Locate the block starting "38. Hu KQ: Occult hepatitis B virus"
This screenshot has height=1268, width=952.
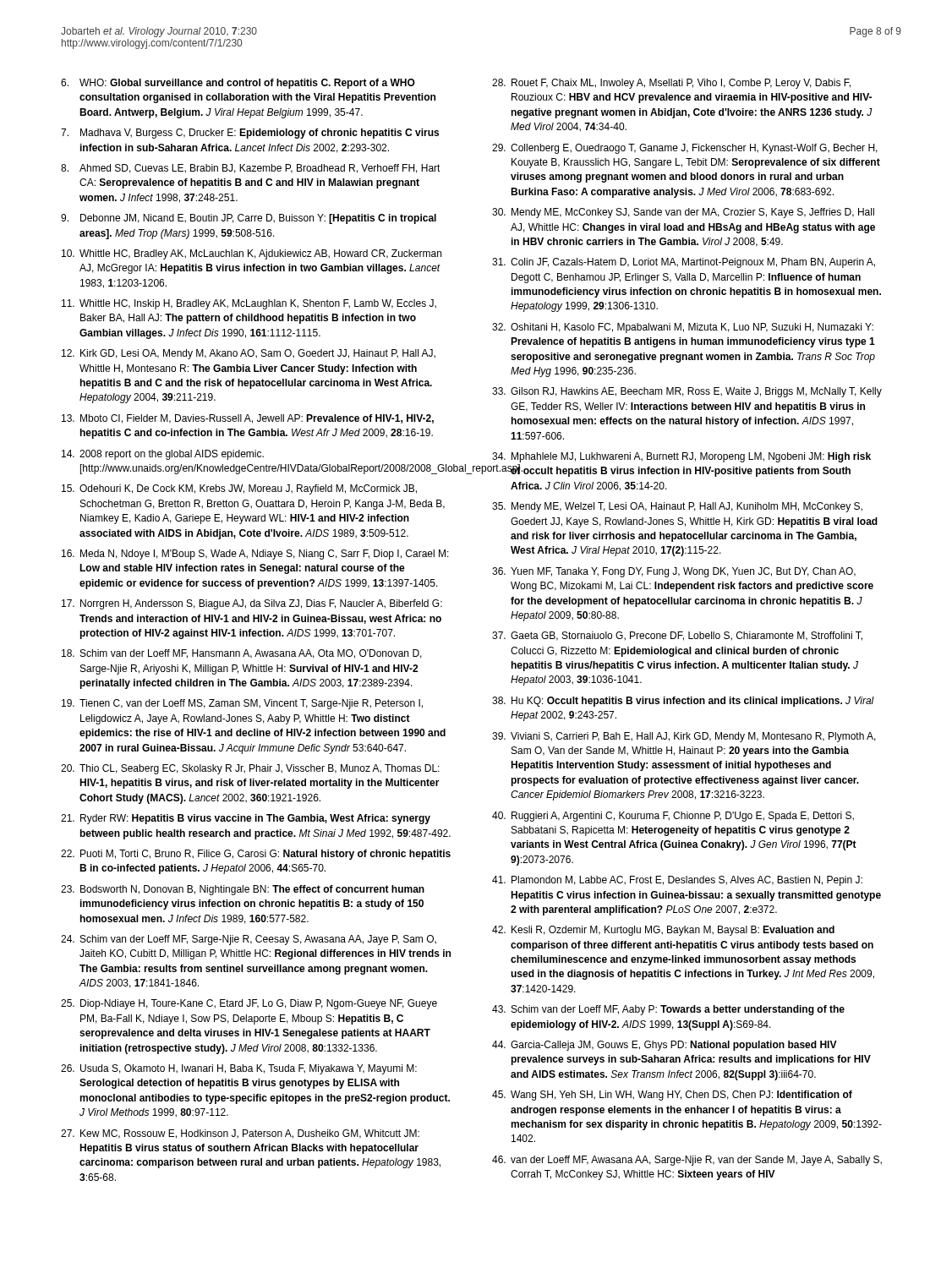687,709
